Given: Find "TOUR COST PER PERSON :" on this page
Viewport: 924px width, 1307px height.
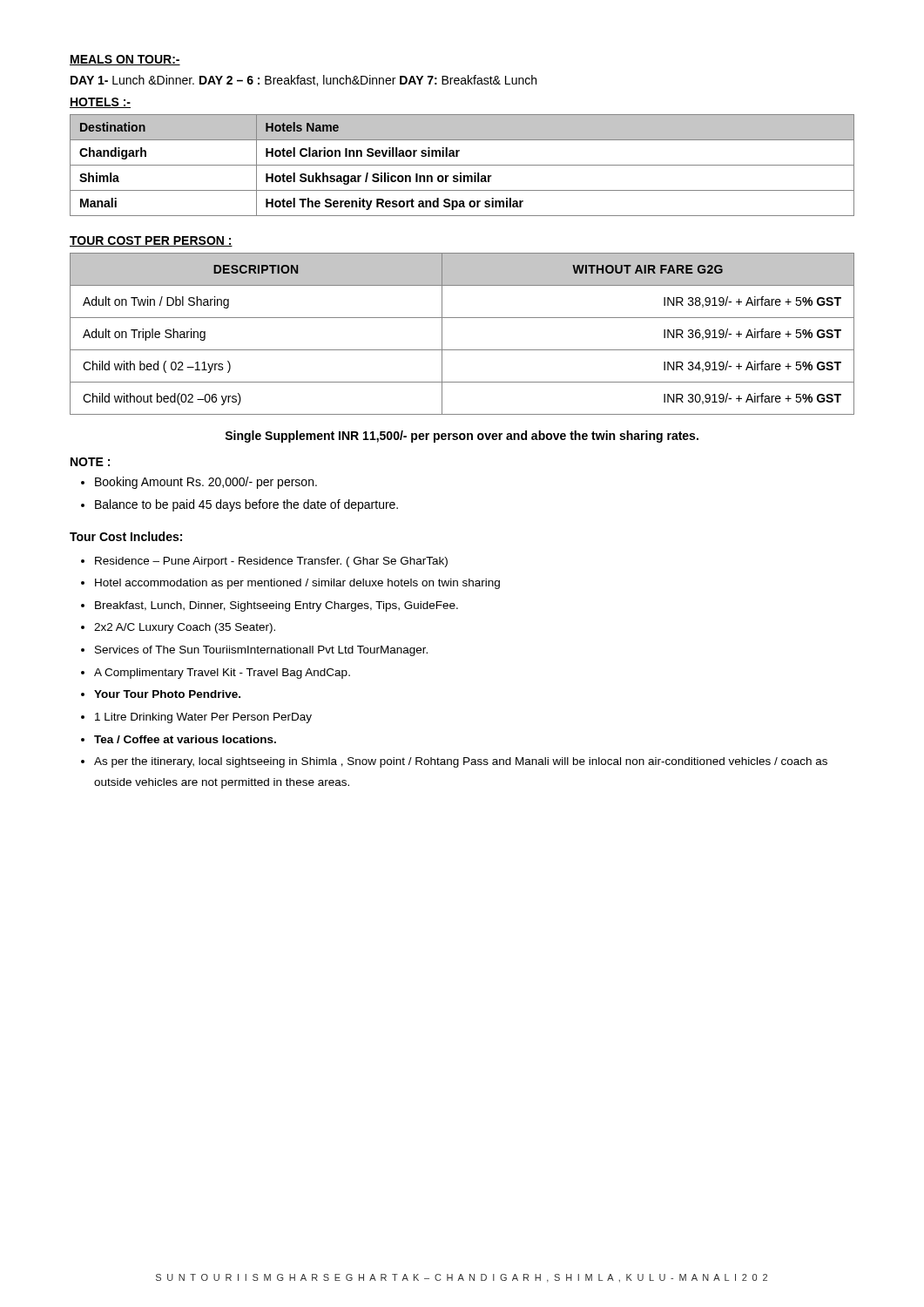Looking at the screenshot, I should click(151, 240).
